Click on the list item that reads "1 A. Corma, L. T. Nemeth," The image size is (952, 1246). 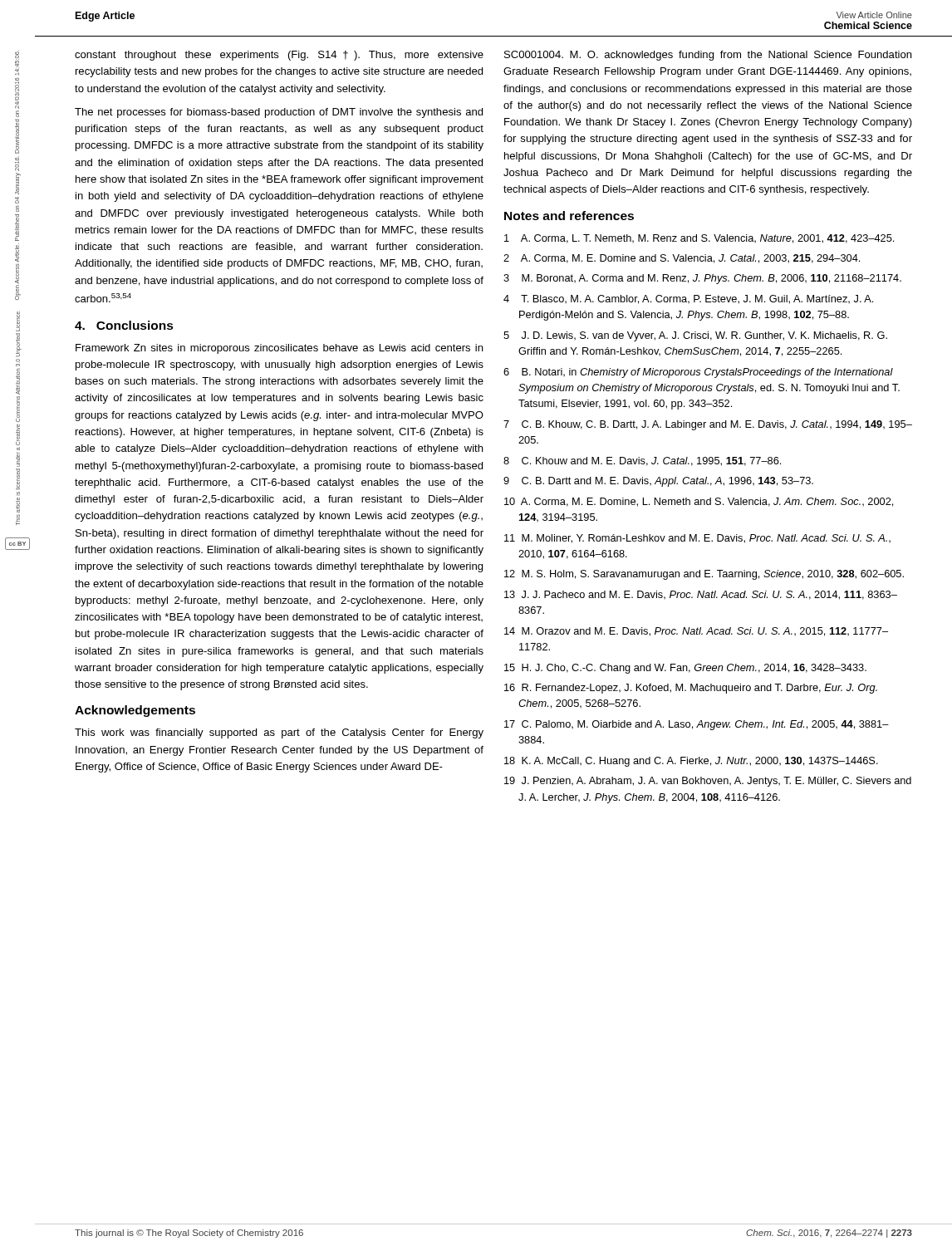coord(708,238)
